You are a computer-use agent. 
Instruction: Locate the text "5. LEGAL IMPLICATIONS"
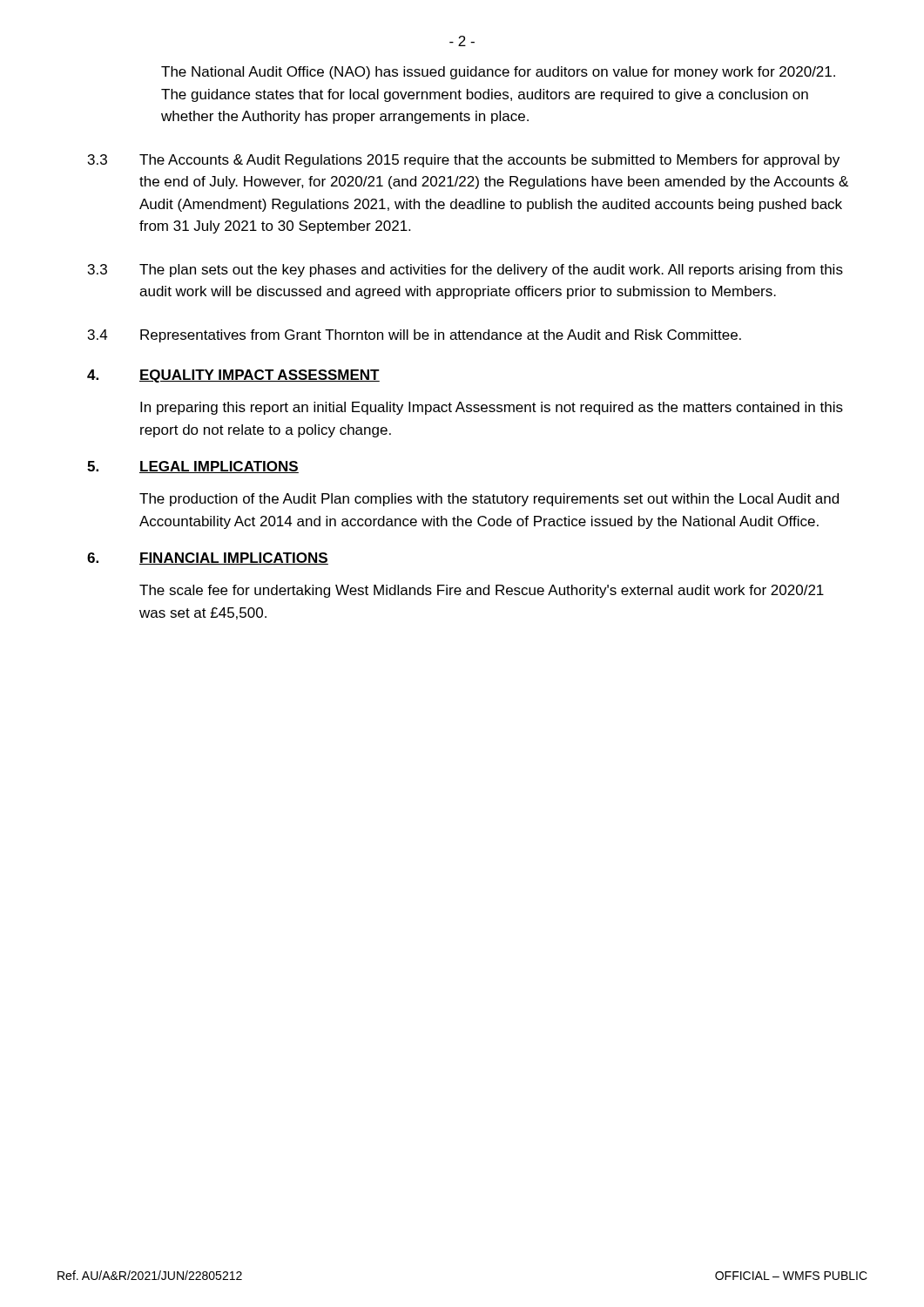tap(193, 467)
